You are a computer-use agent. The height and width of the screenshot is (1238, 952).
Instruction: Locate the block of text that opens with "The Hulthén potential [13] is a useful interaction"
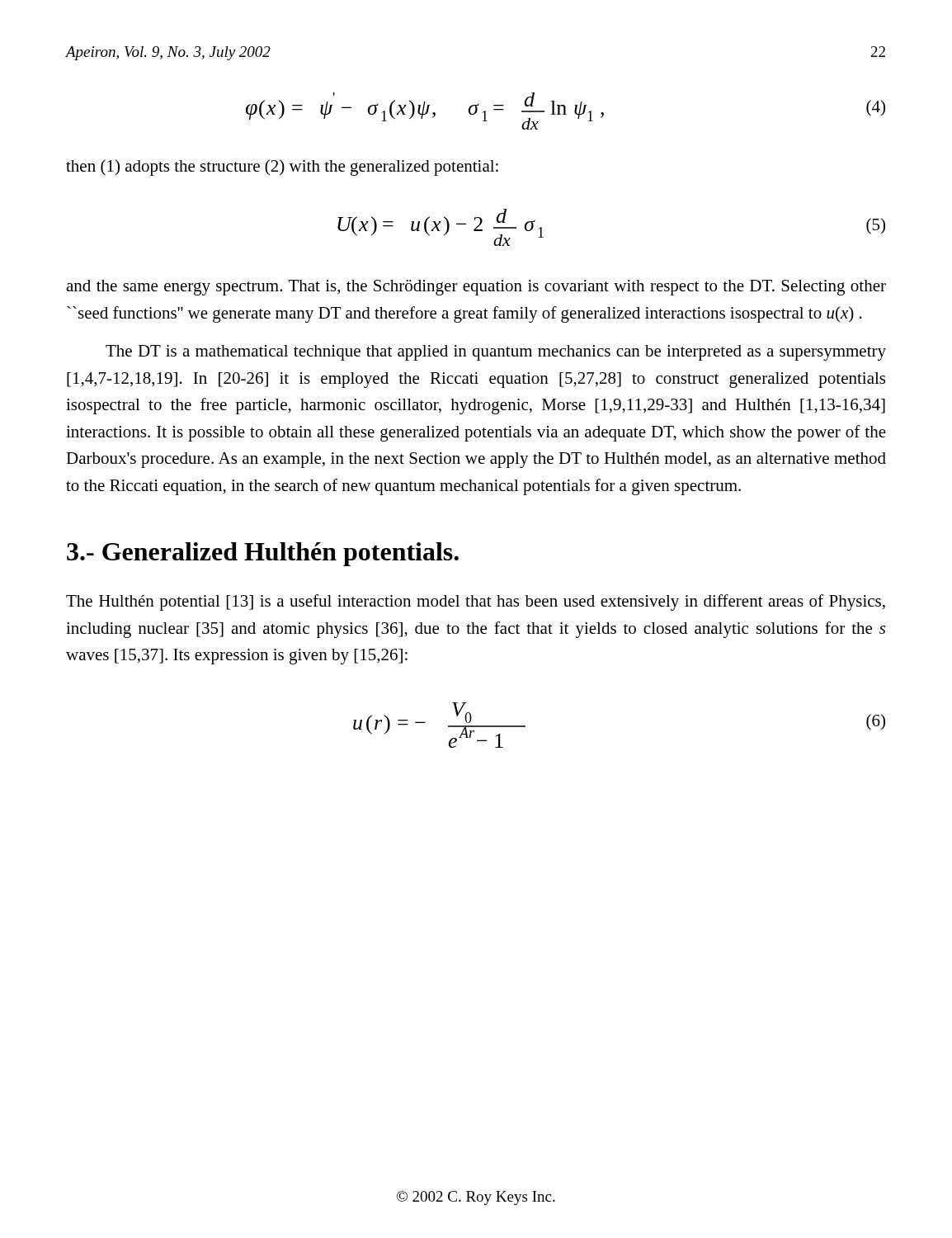[476, 628]
